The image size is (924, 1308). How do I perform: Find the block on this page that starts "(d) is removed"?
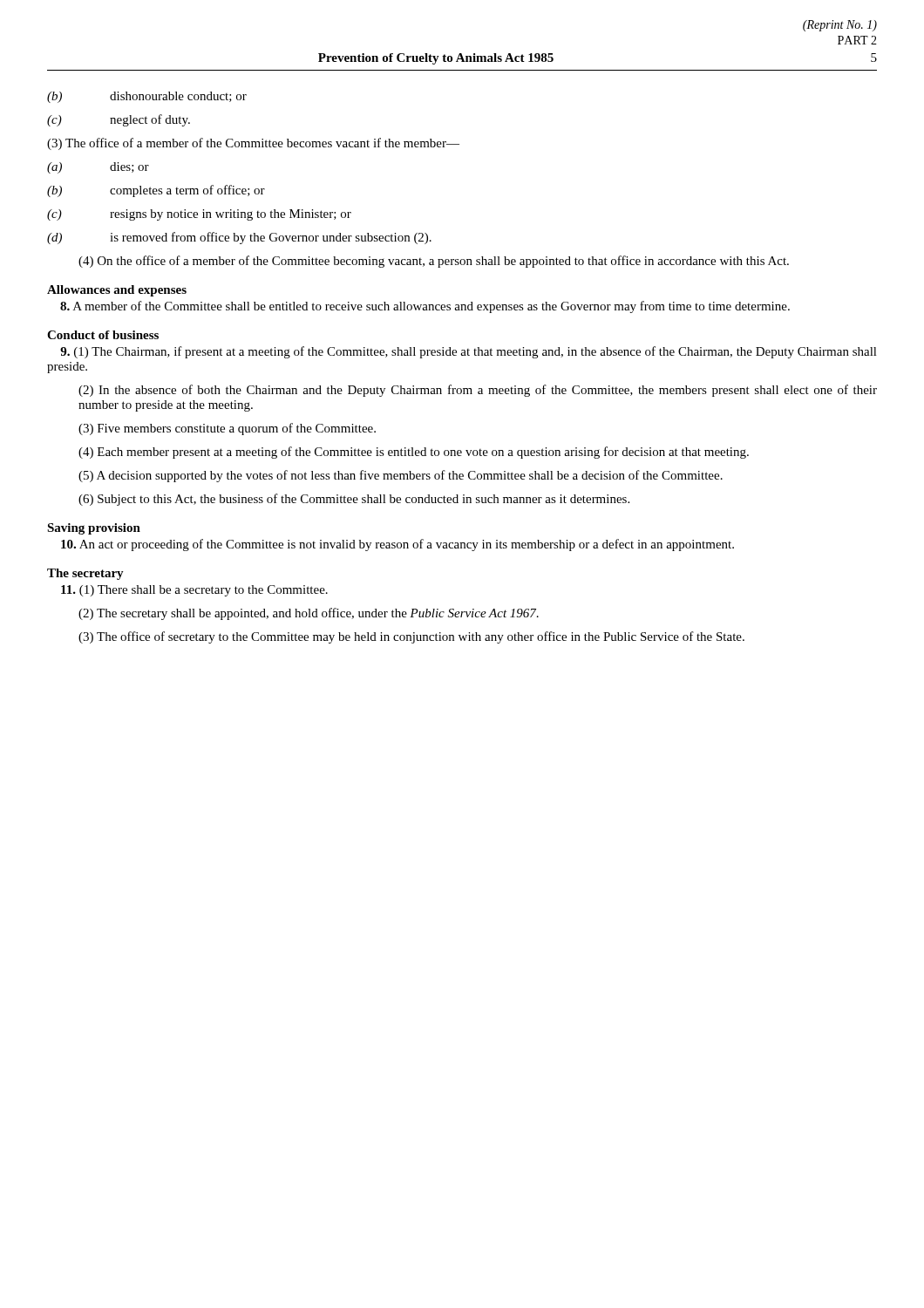[x=239, y=238]
